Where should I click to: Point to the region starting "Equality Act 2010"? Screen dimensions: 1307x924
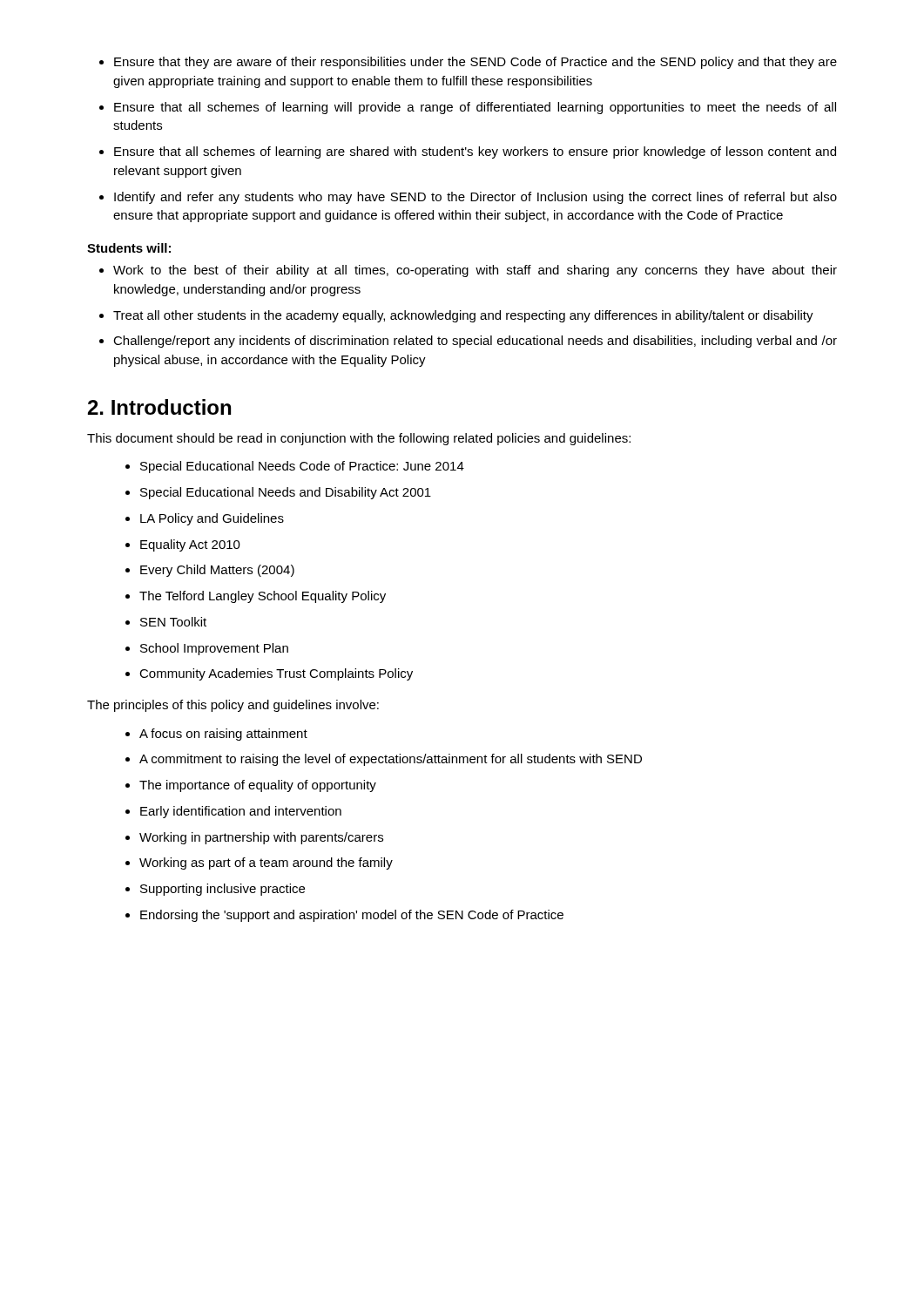(x=190, y=545)
